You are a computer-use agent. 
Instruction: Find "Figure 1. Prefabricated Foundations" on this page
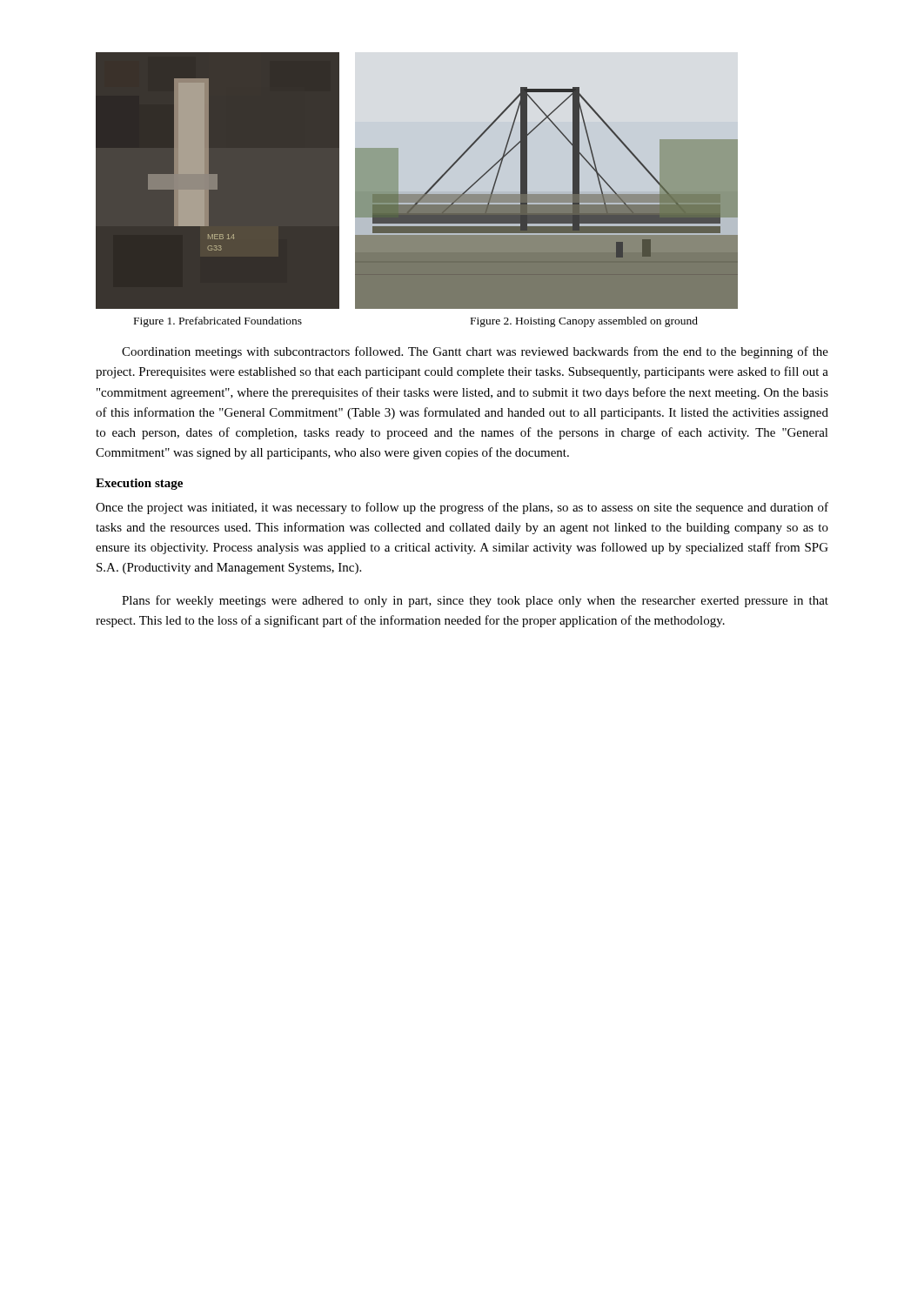pos(218,321)
